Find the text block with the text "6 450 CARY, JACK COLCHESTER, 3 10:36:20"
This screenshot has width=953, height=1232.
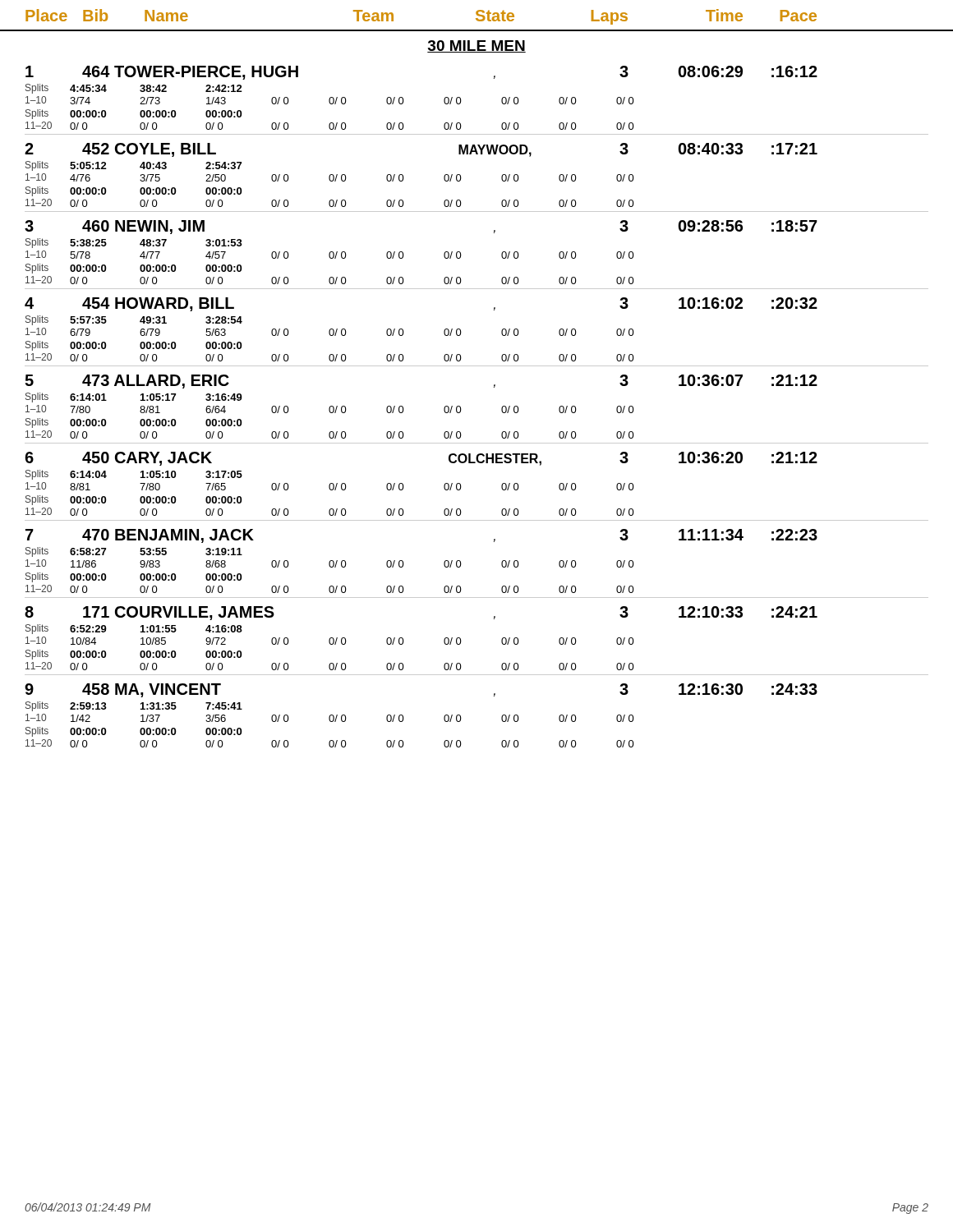[148, 457]
